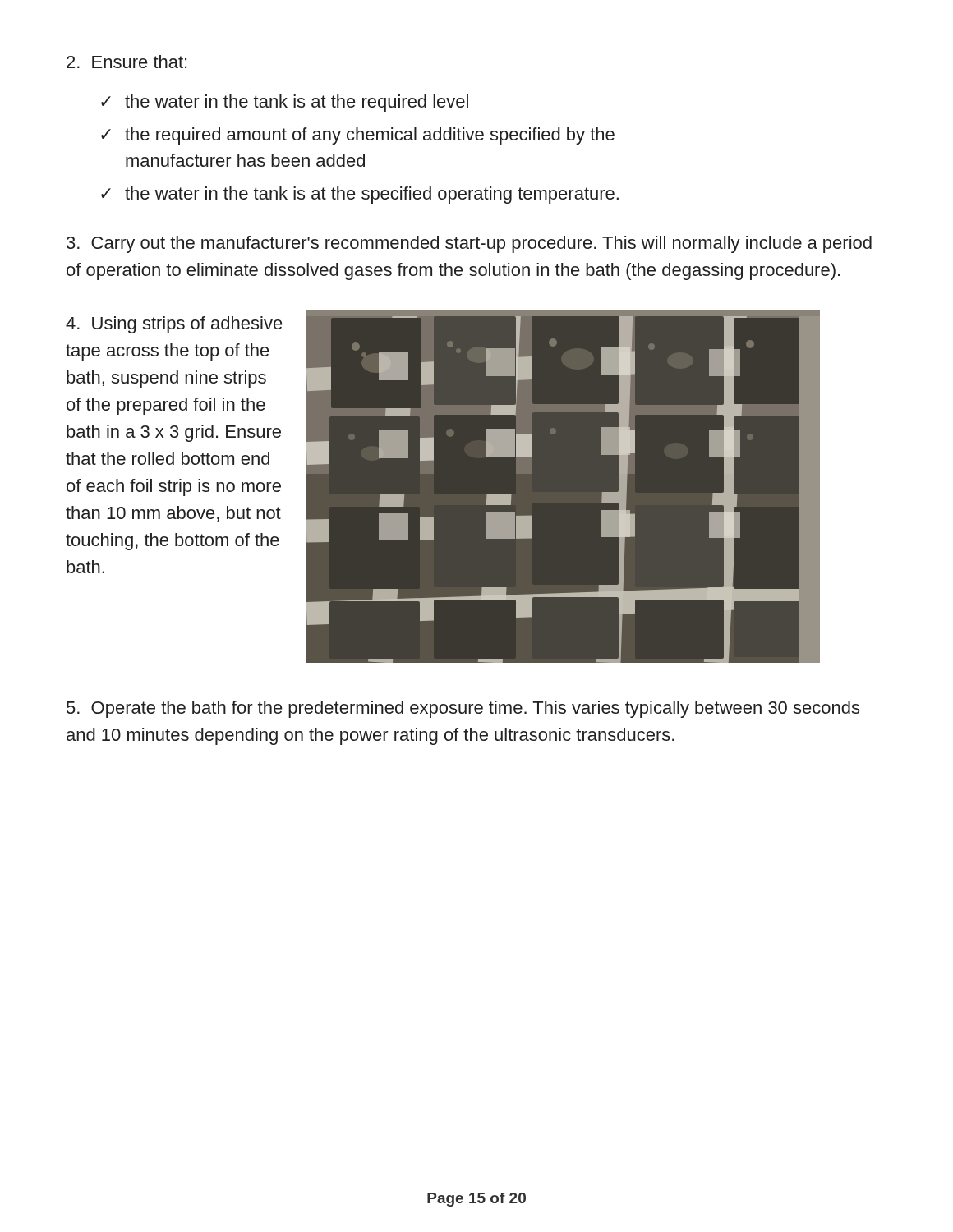This screenshot has height=1232, width=953.
Task: Find the photo
Action: (x=597, y=489)
